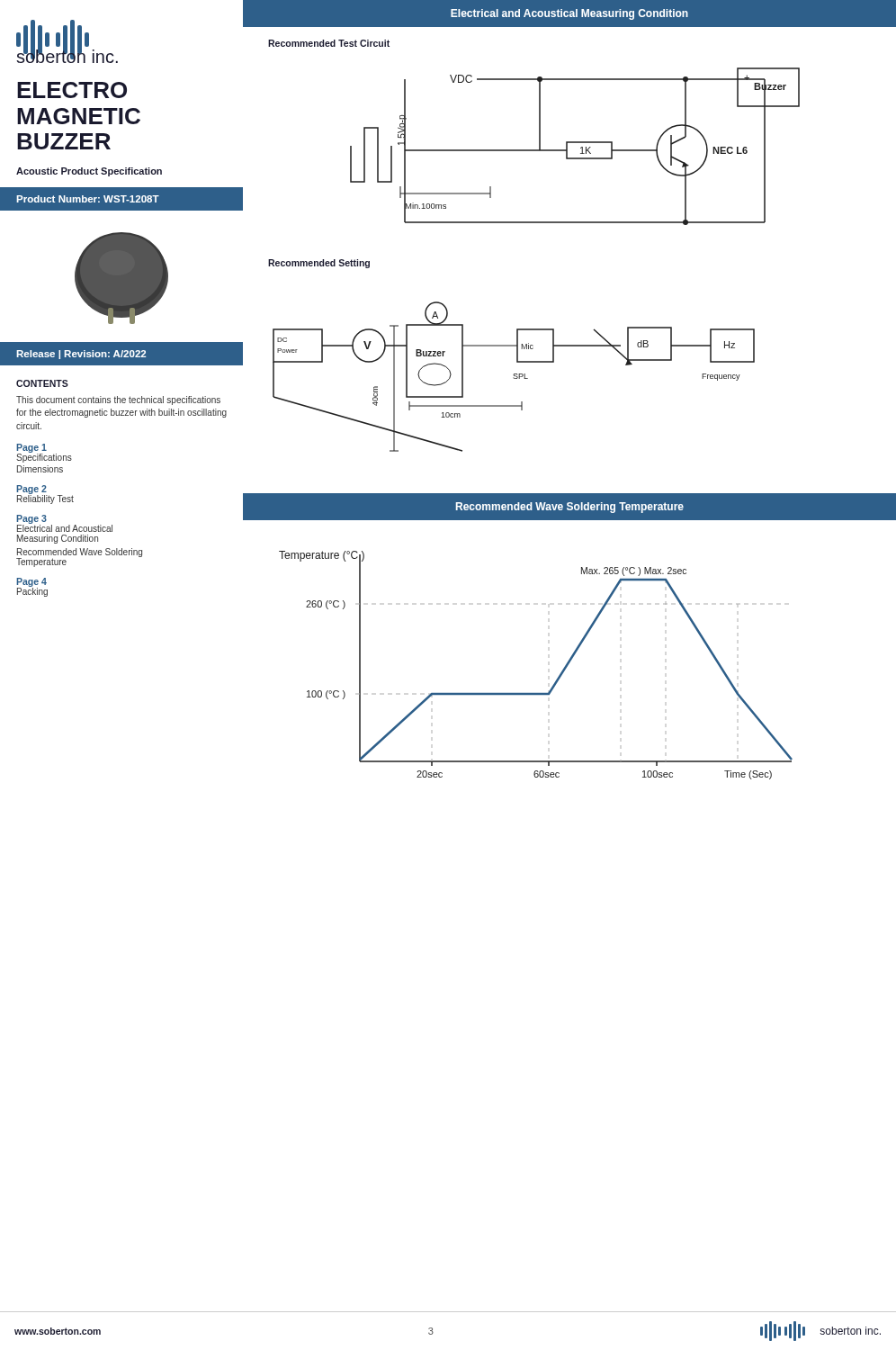Click on the photo

121,274
